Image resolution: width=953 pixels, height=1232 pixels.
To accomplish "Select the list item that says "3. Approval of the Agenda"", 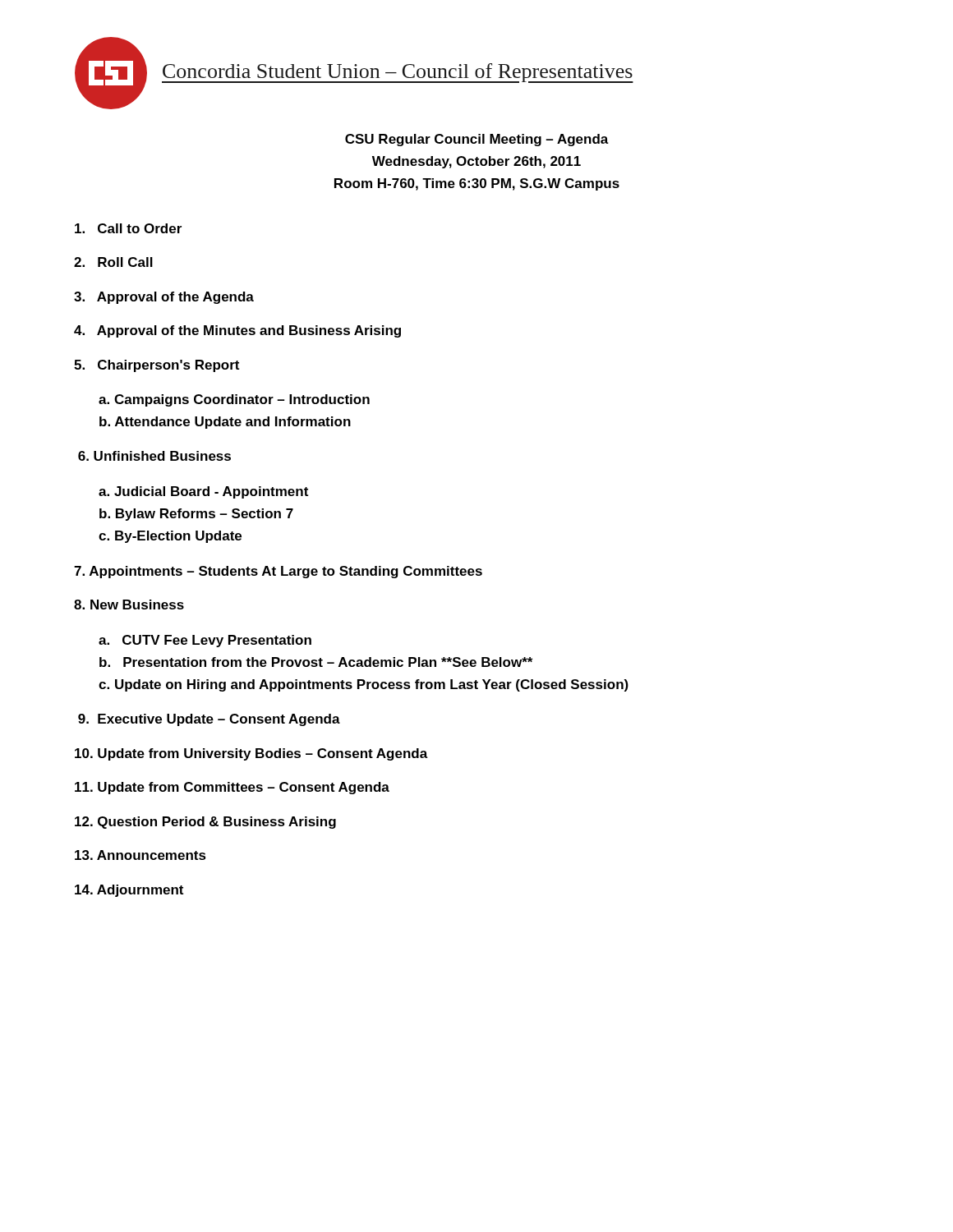I will coord(164,297).
